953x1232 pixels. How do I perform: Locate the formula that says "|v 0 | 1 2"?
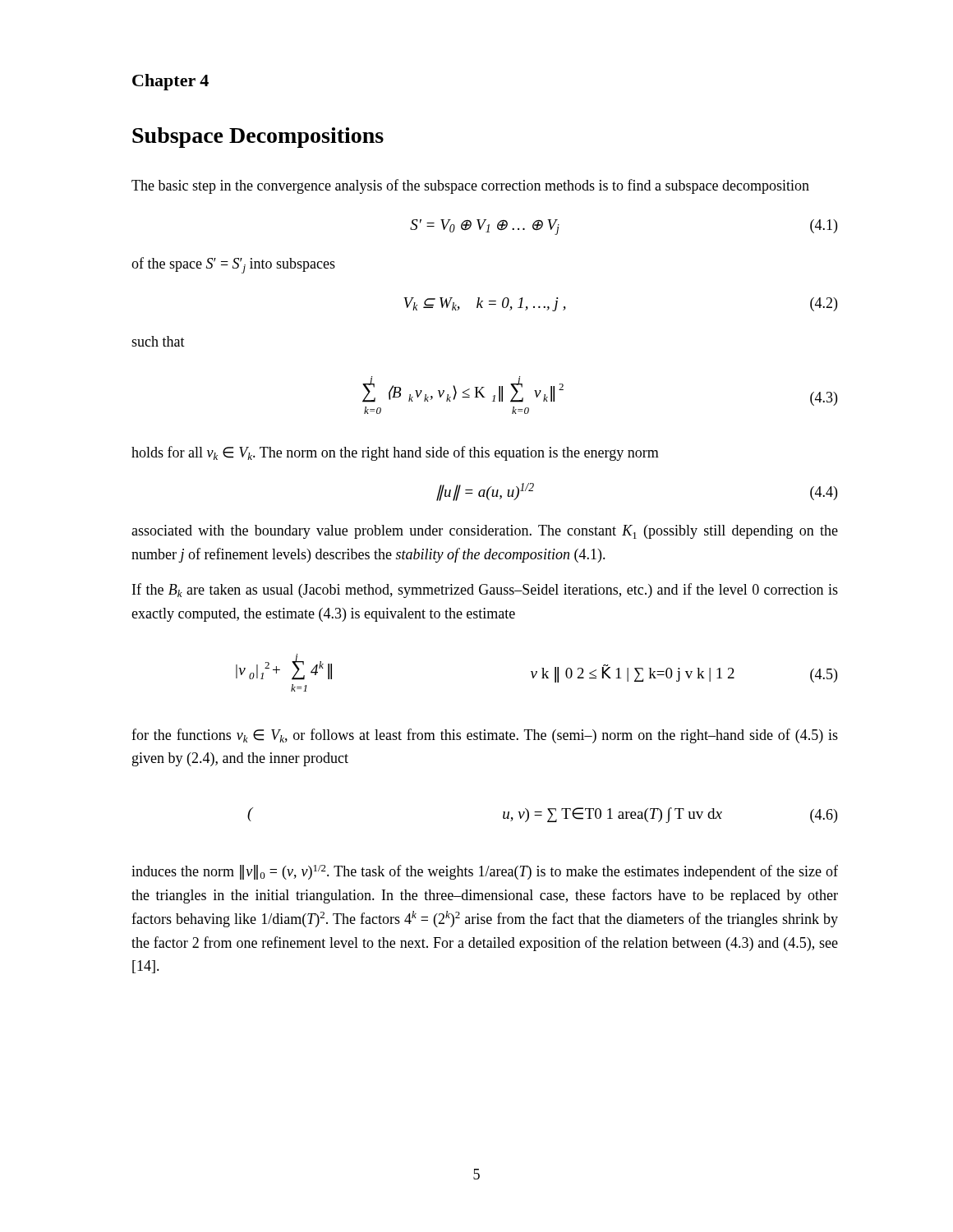(x=536, y=674)
